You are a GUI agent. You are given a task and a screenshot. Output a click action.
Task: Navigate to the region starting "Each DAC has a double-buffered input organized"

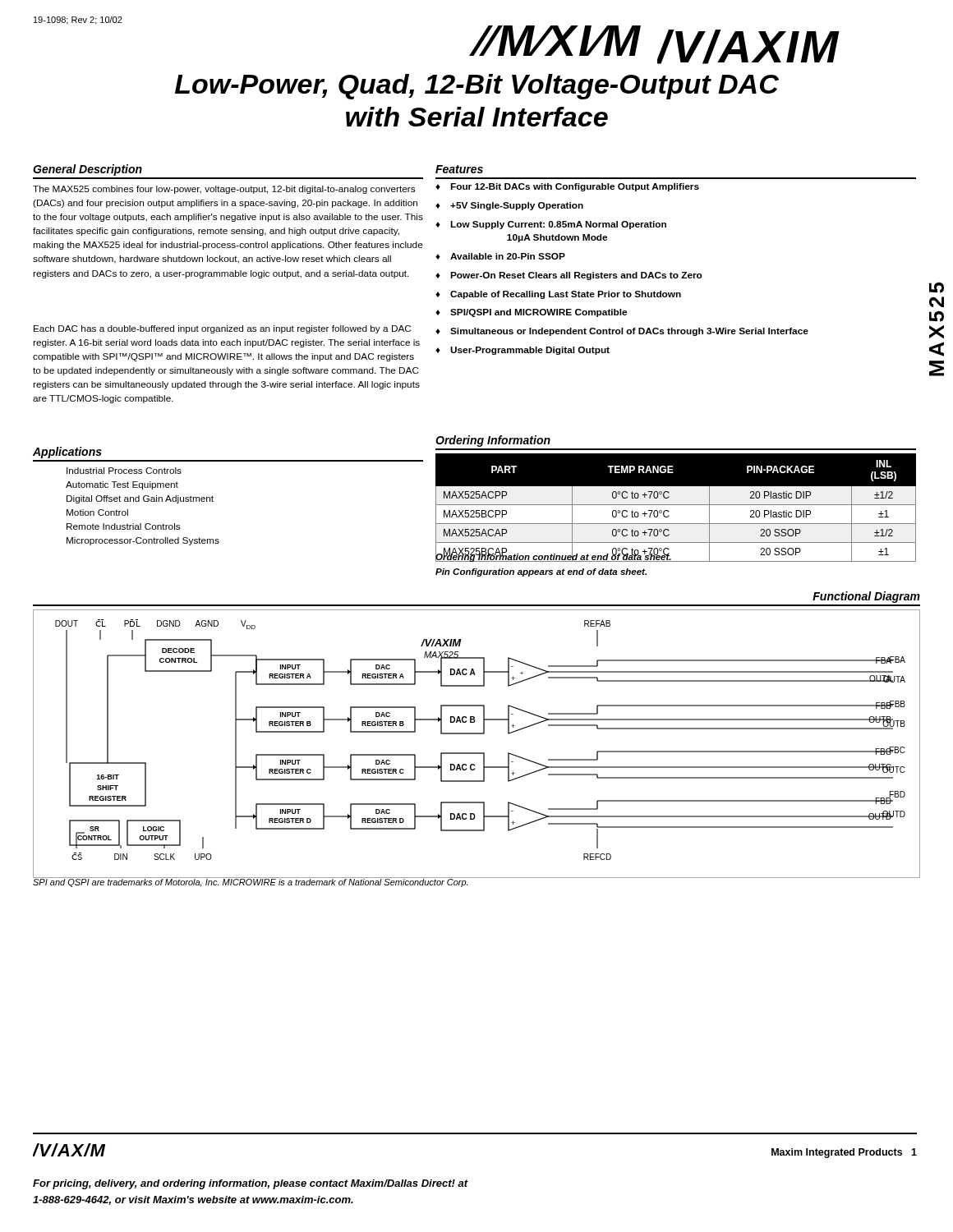(x=226, y=364)
